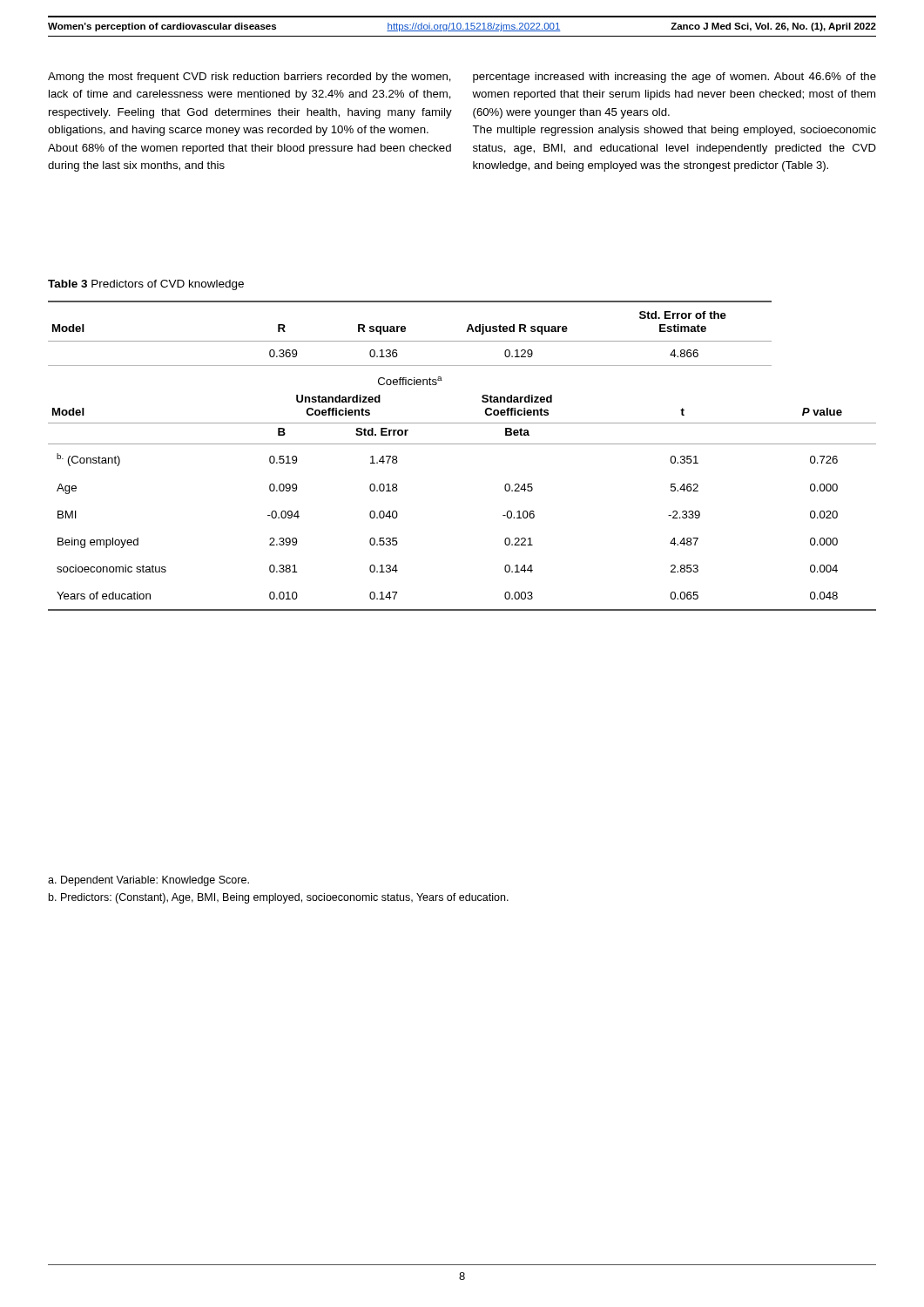This screenshot has height=1307, width=924.
Task: Find the footnote containing "b. Predictors: (Constant), Age, BMI,"
Action: point(278,897)
